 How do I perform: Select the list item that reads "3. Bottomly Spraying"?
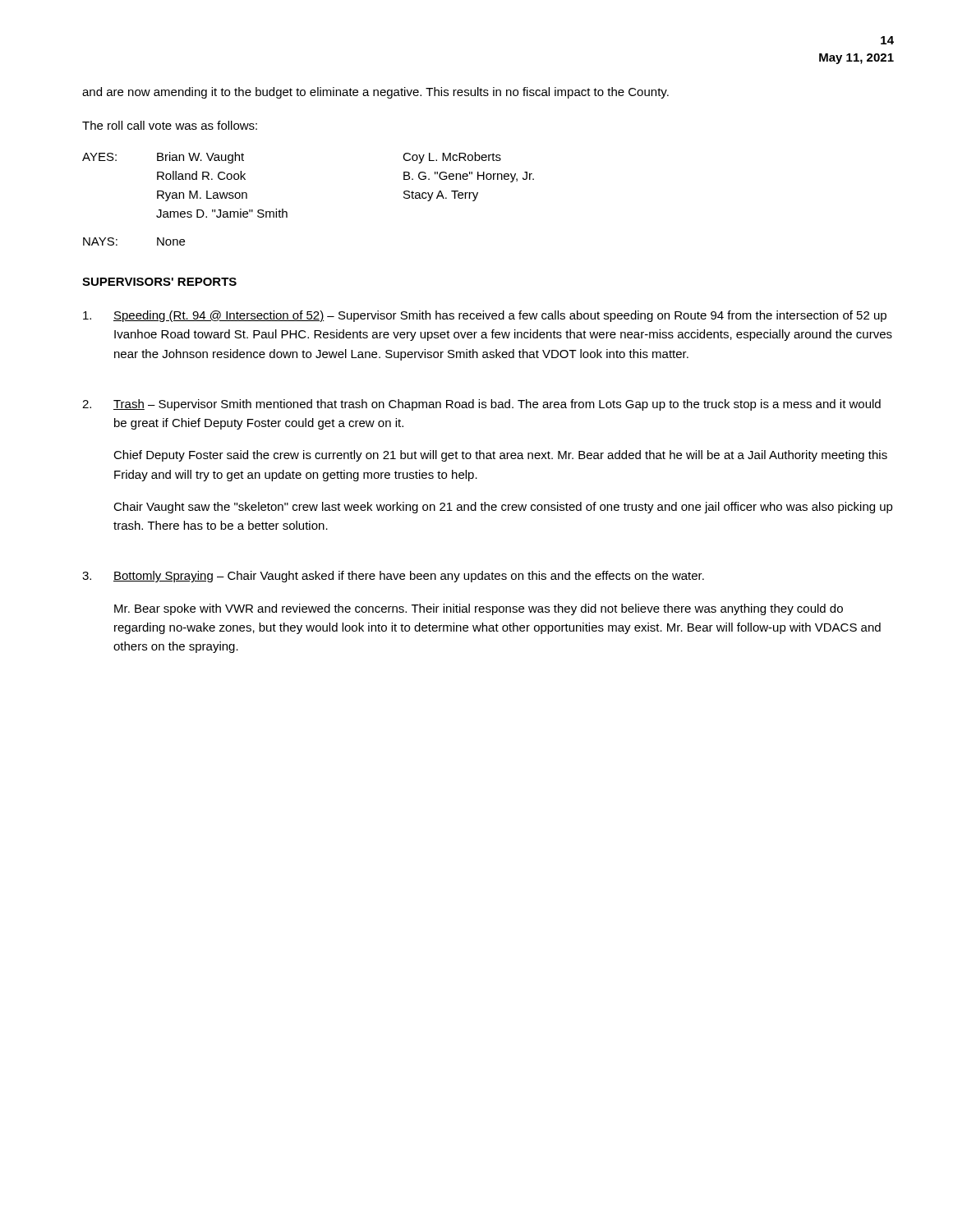point(488,617)
